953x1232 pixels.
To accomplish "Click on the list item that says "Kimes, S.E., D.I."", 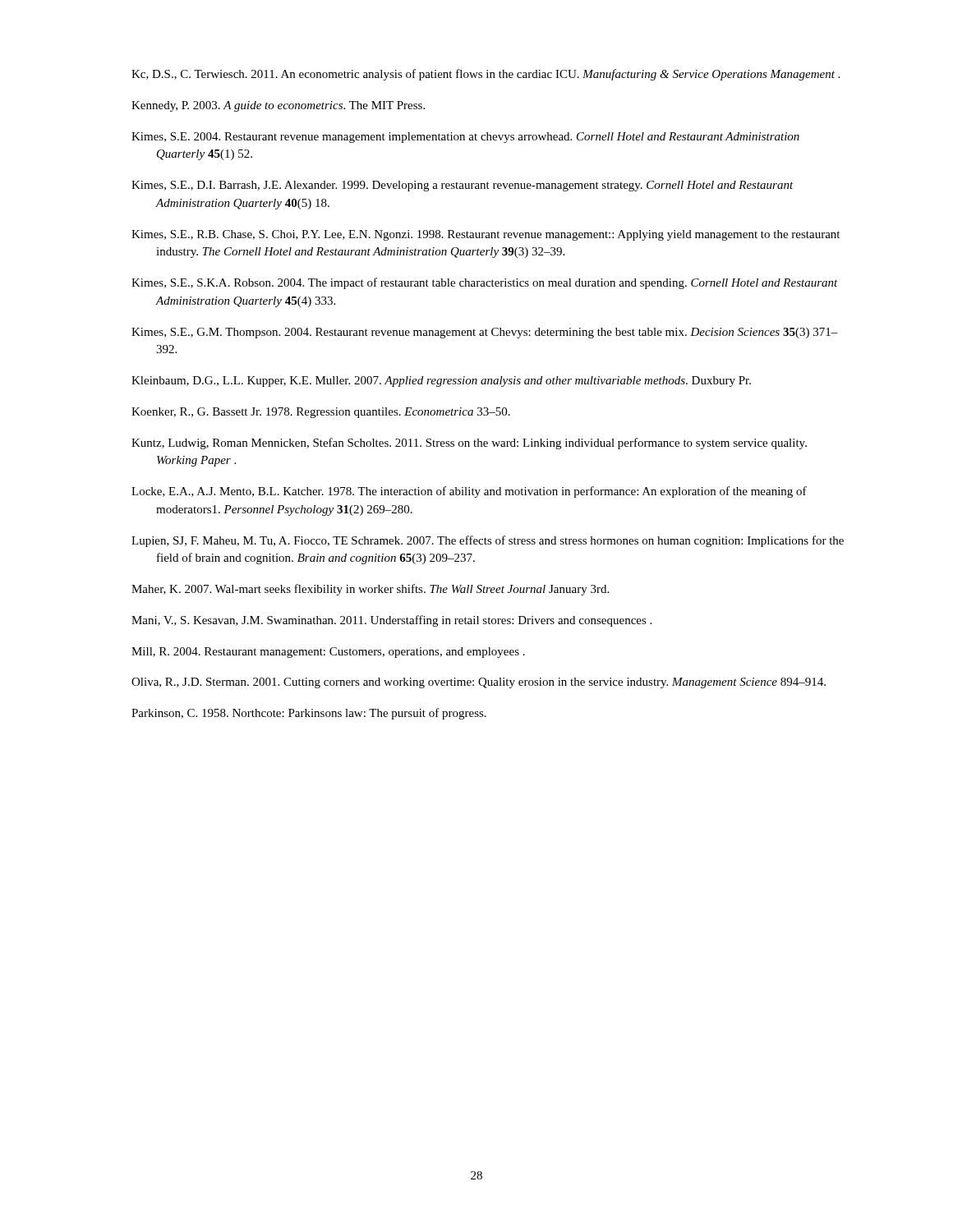I will 489,194.
